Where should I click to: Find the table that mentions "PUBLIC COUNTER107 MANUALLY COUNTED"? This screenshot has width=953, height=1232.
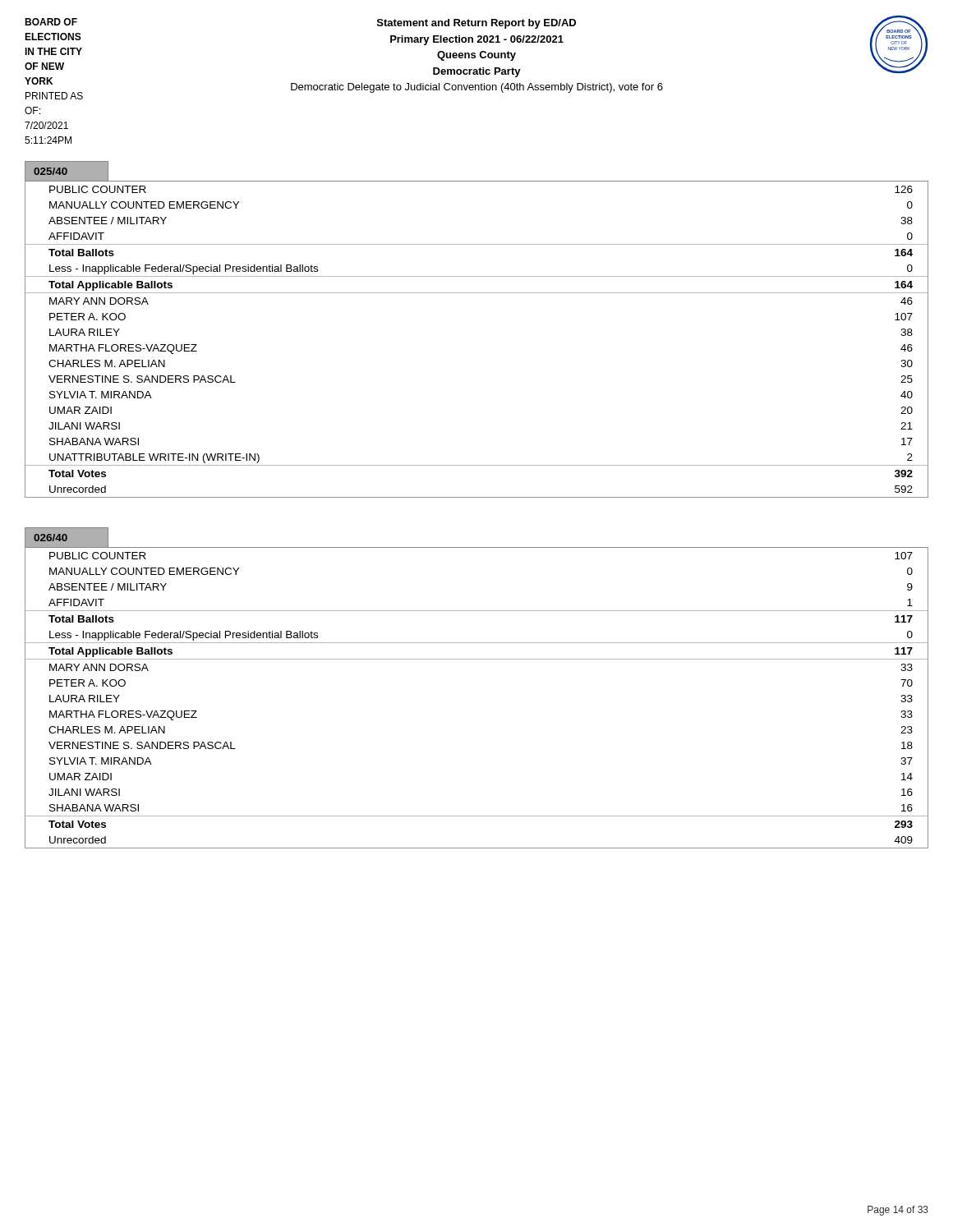pyautogui.click(x=476, y=698)
